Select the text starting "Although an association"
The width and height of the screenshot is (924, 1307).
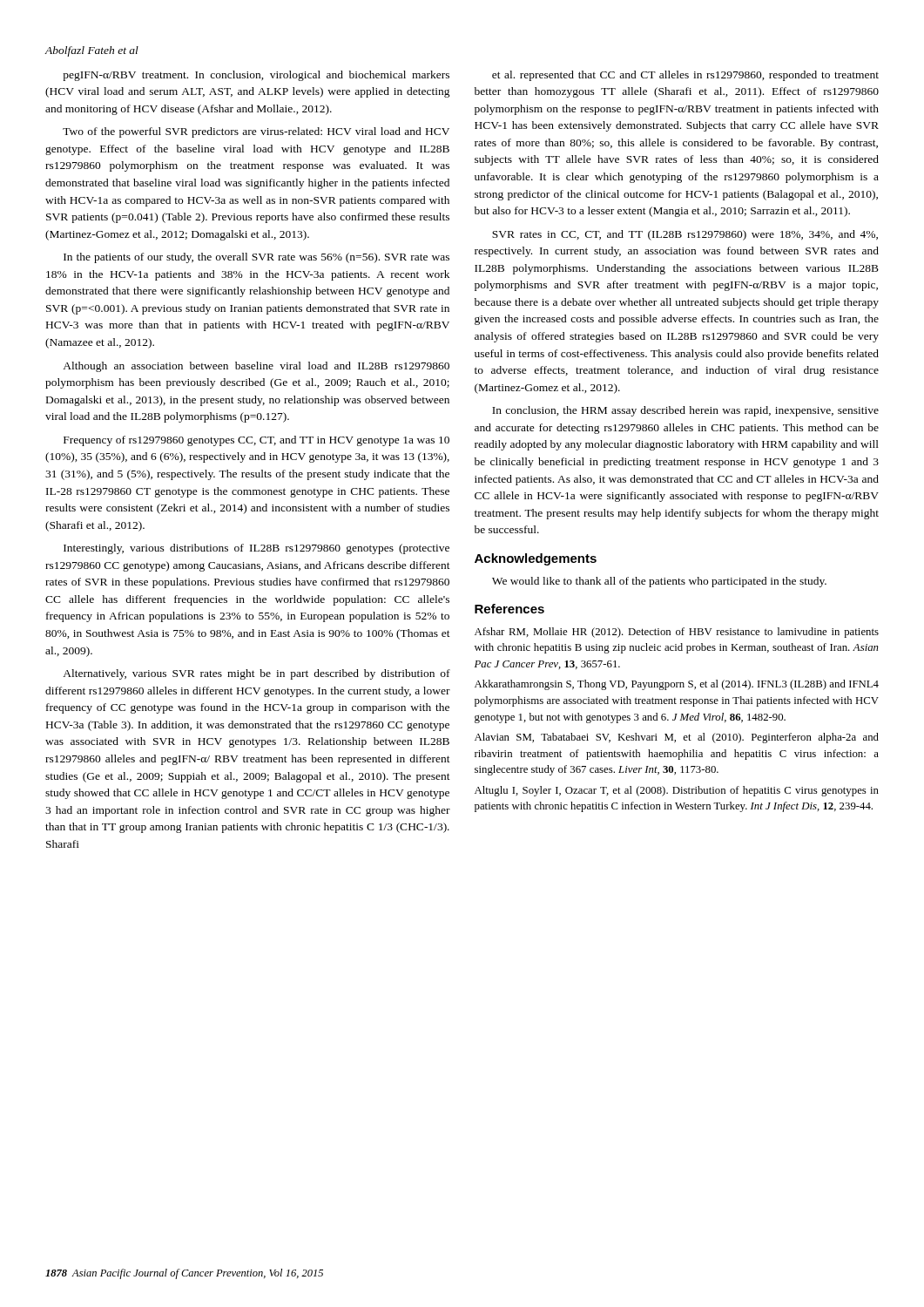click(x=248, y=391)
